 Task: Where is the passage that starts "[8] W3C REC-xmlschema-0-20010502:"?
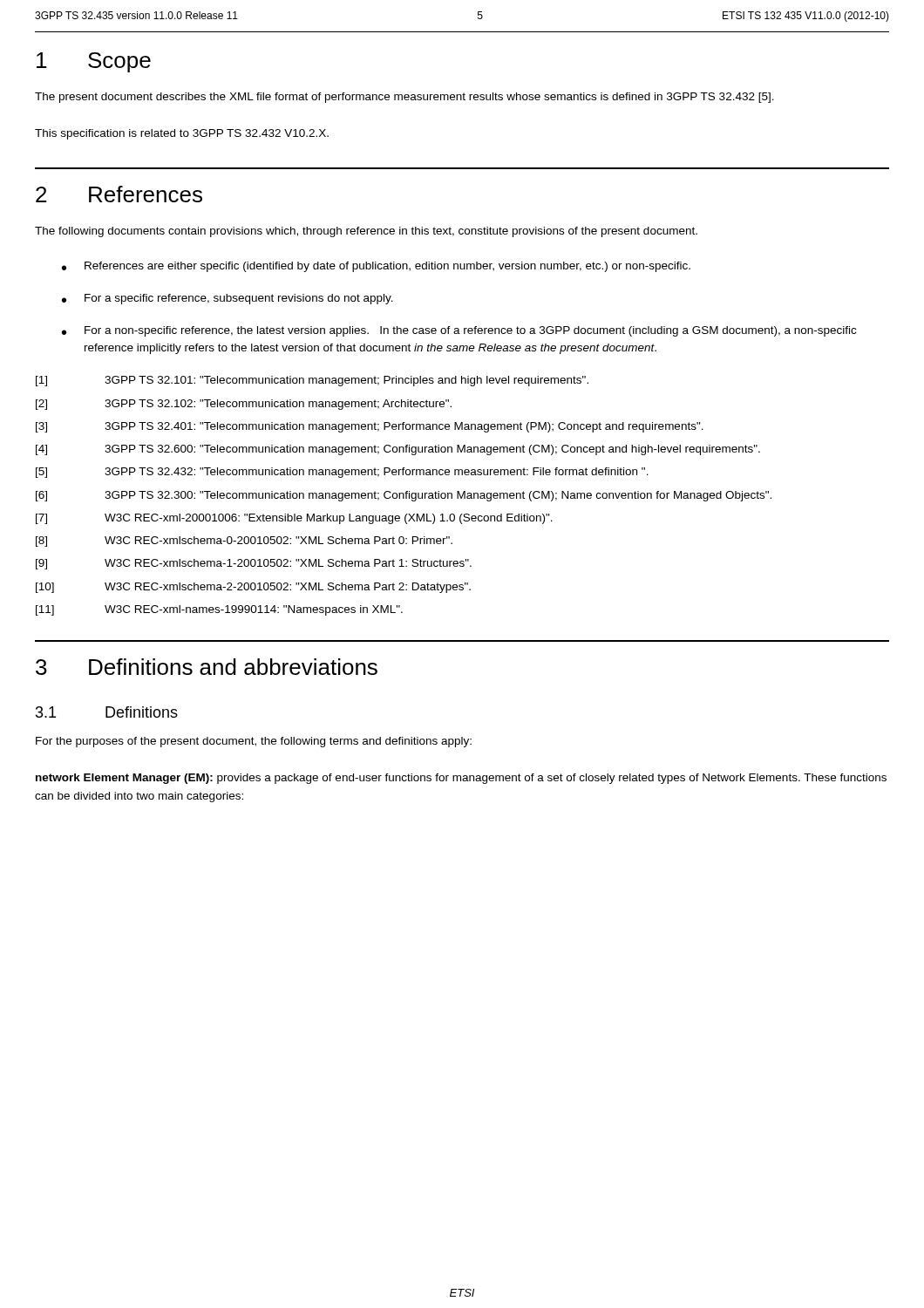462,541
